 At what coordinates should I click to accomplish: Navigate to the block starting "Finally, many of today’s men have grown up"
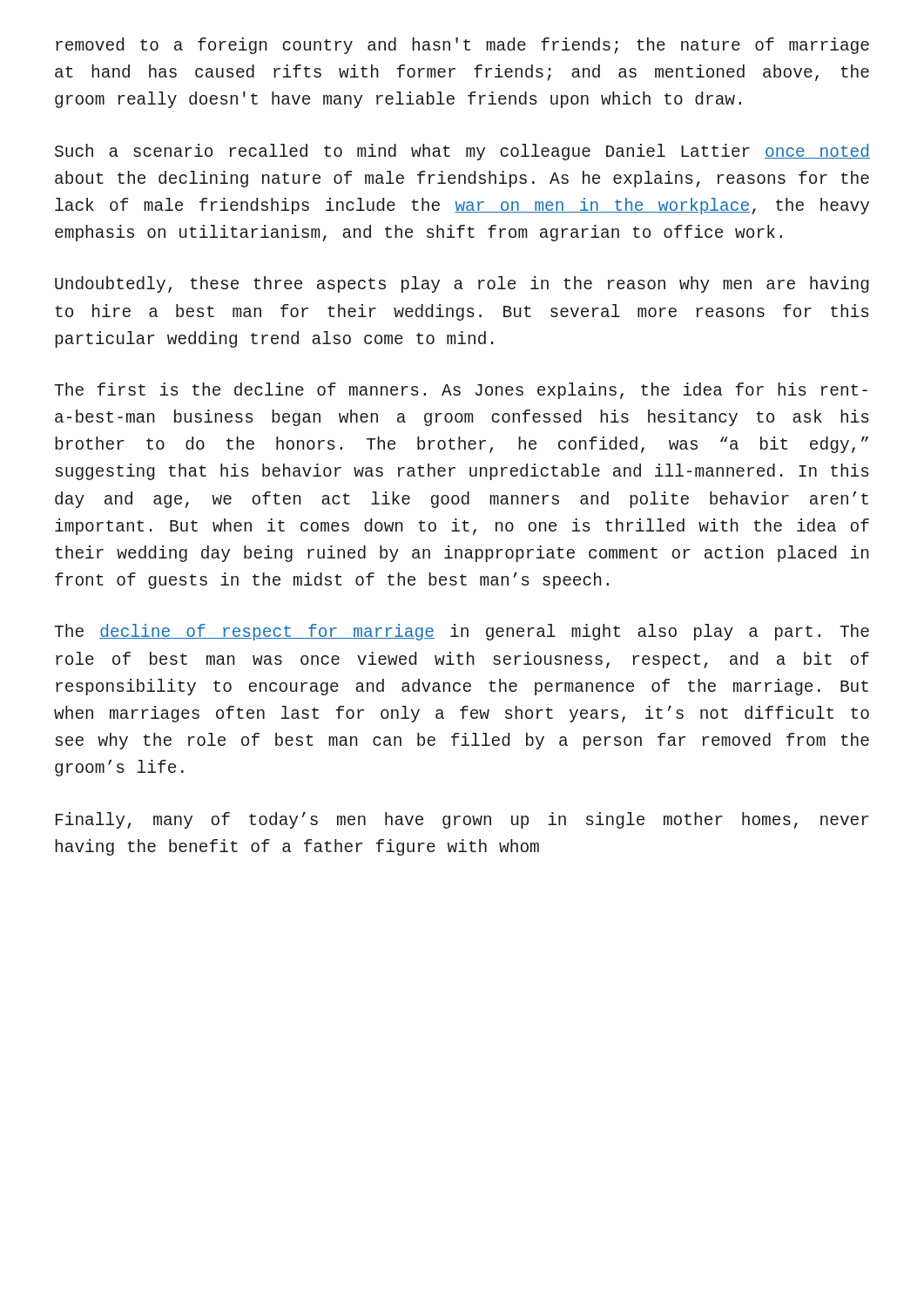coord(462,834)
